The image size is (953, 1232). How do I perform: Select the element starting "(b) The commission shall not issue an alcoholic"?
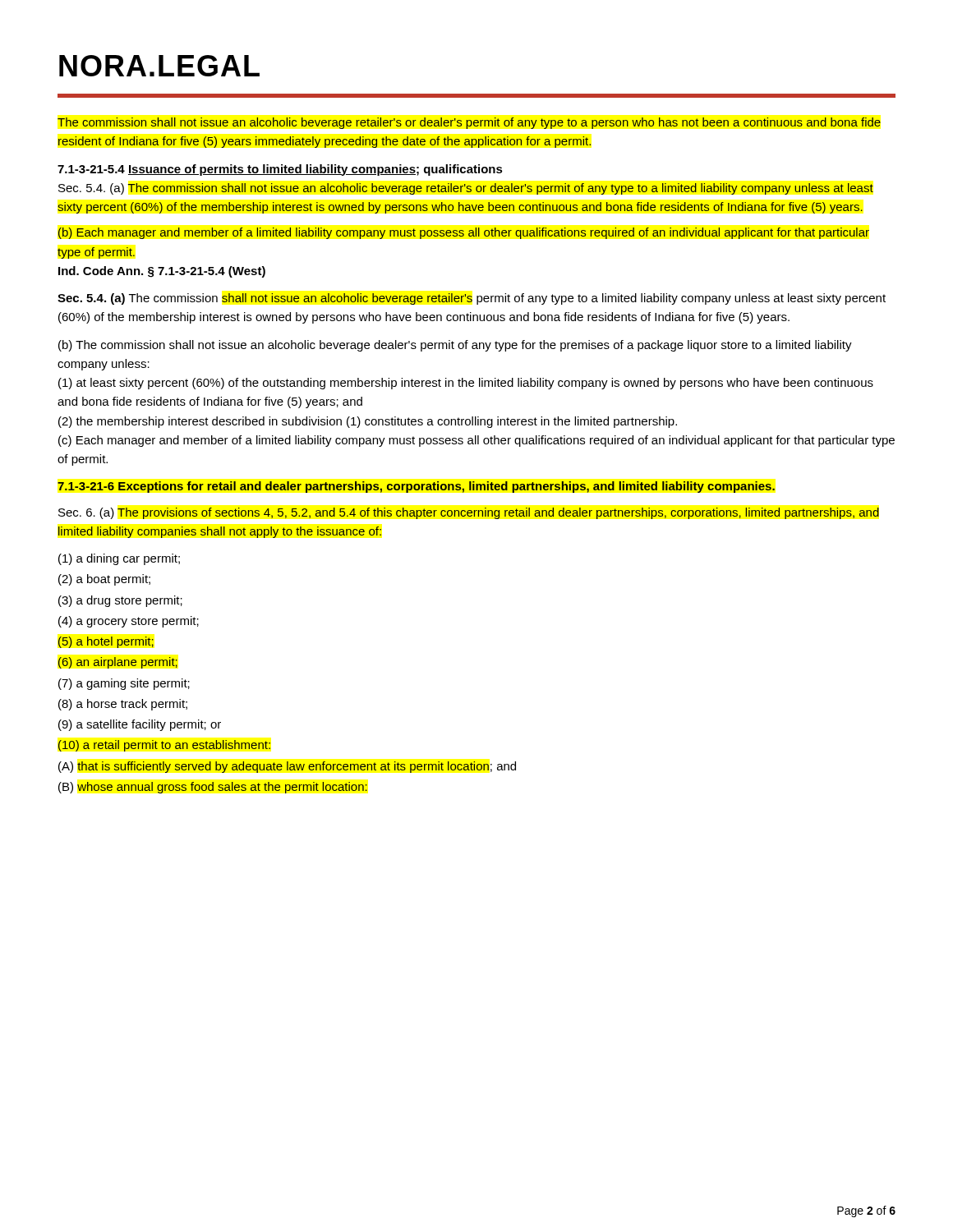[x=455, y=346]
